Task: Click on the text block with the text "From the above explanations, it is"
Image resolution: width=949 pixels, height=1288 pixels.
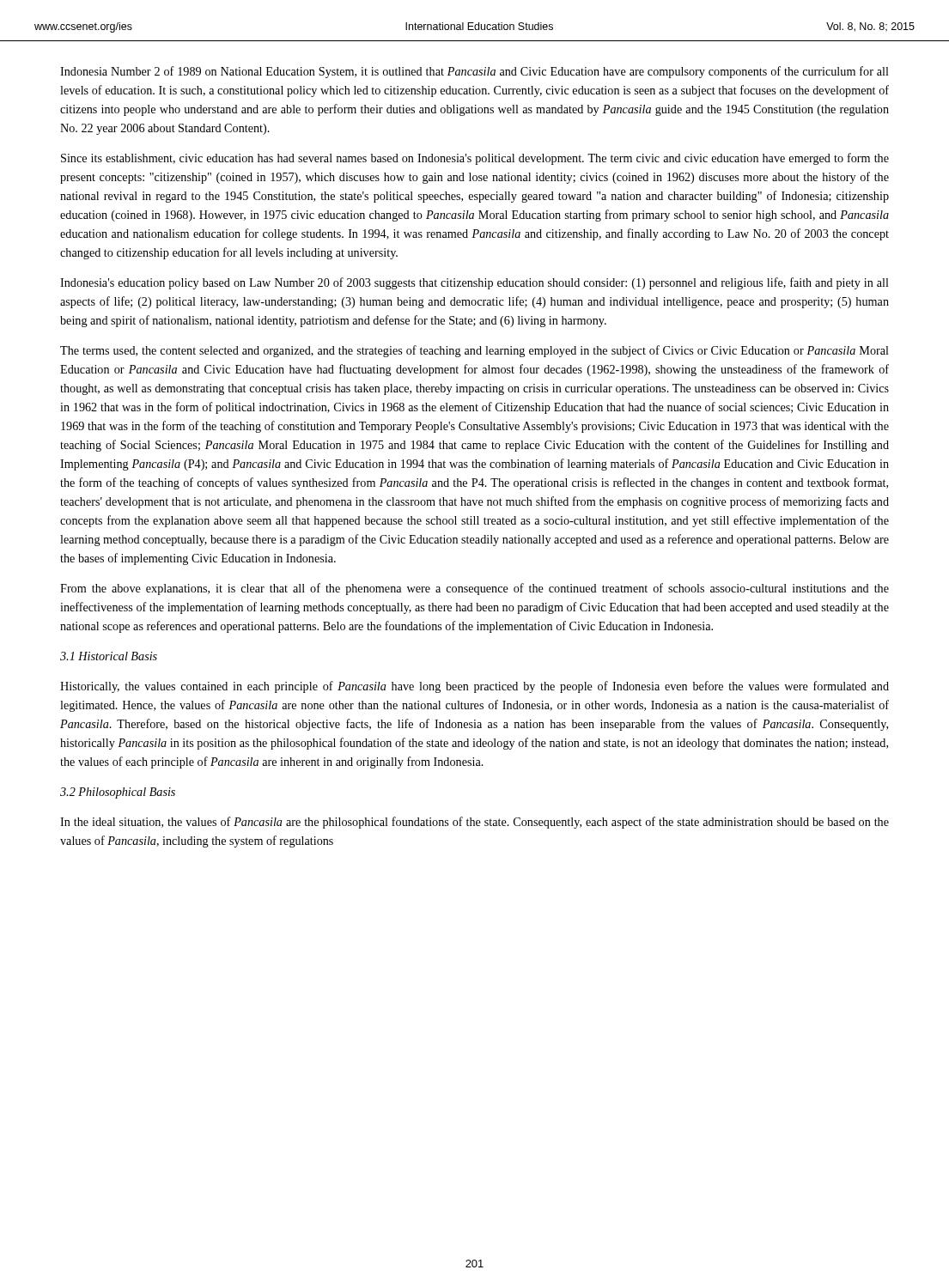Action: (474, 607)
